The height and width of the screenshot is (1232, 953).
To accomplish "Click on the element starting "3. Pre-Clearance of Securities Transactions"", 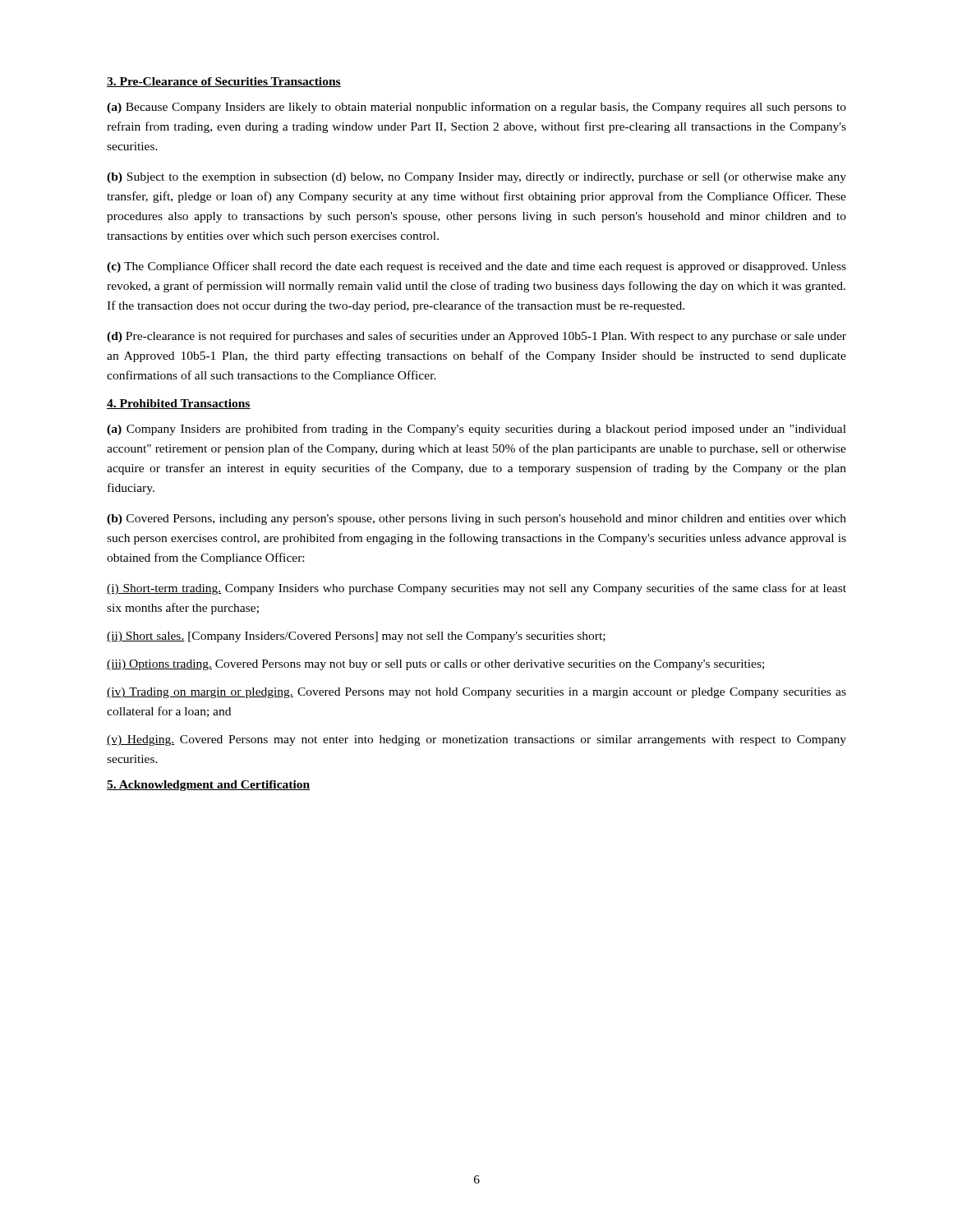I will (x=224, y=81).
